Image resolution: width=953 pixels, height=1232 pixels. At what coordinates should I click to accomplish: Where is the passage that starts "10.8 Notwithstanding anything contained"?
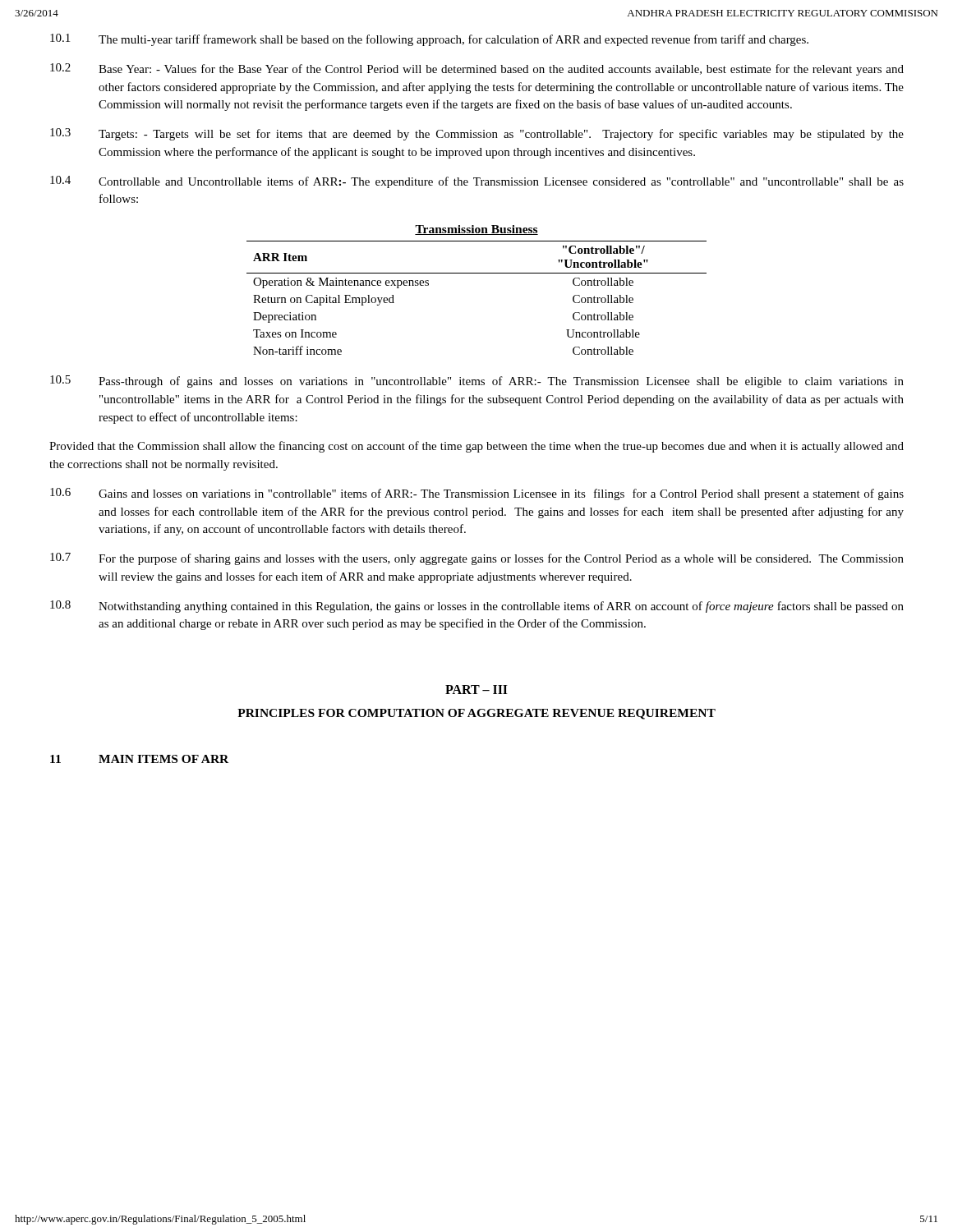point(476,615)
